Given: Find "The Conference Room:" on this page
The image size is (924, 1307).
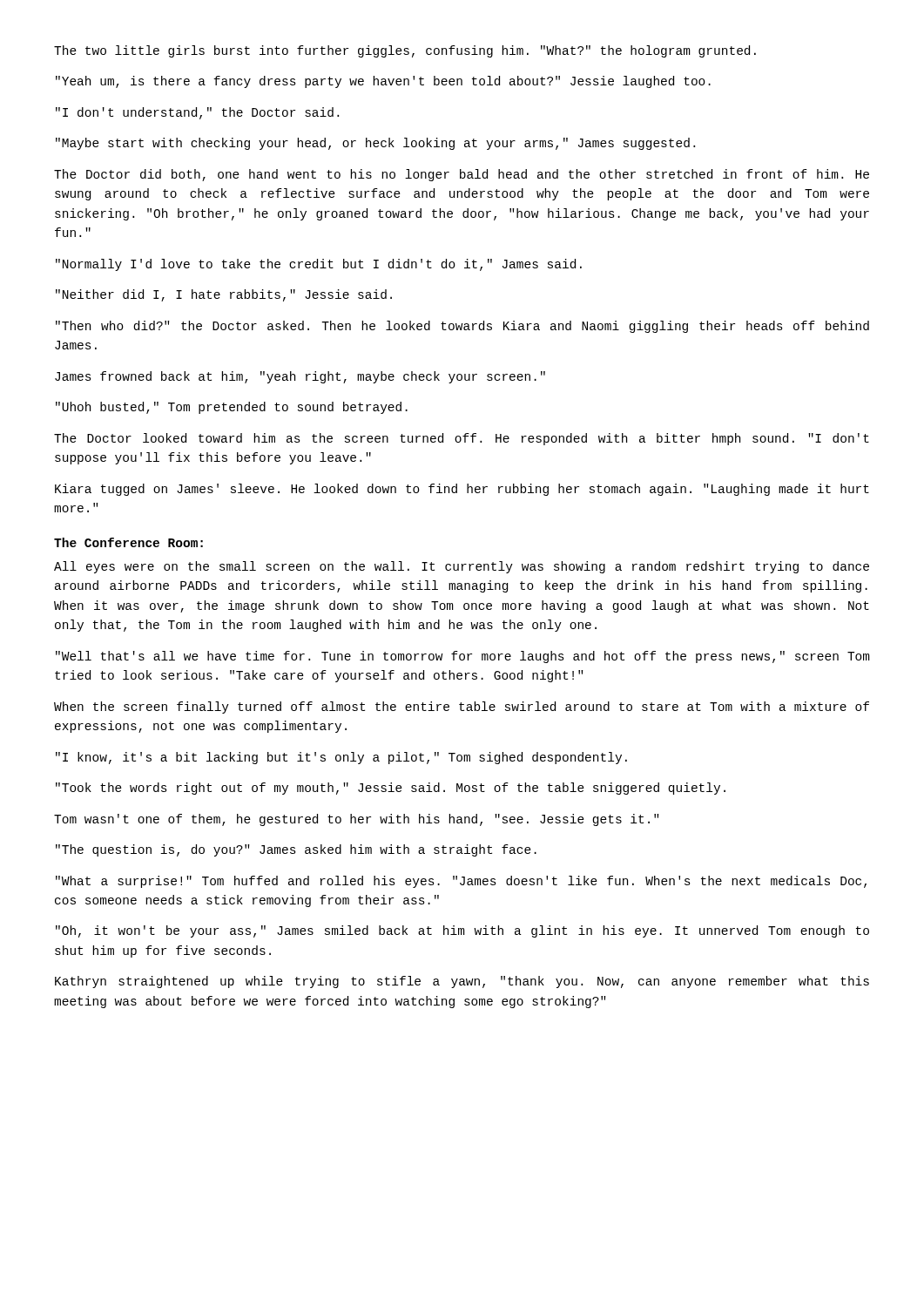Looking at the screenshot, I should pos(130,544).
